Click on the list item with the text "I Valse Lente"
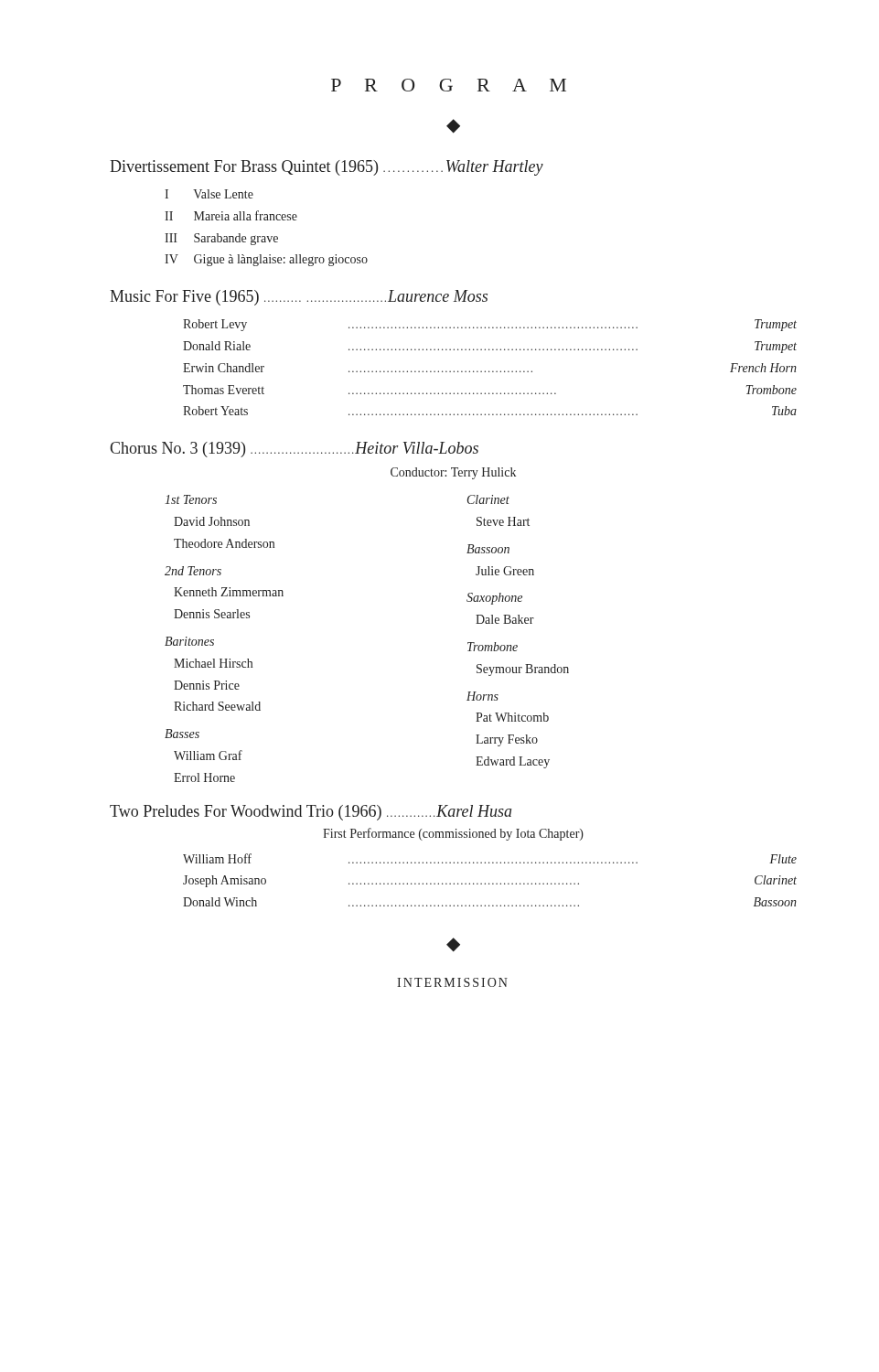The image size is (879, 1372). pyautogui.click(x=209, y=195)
